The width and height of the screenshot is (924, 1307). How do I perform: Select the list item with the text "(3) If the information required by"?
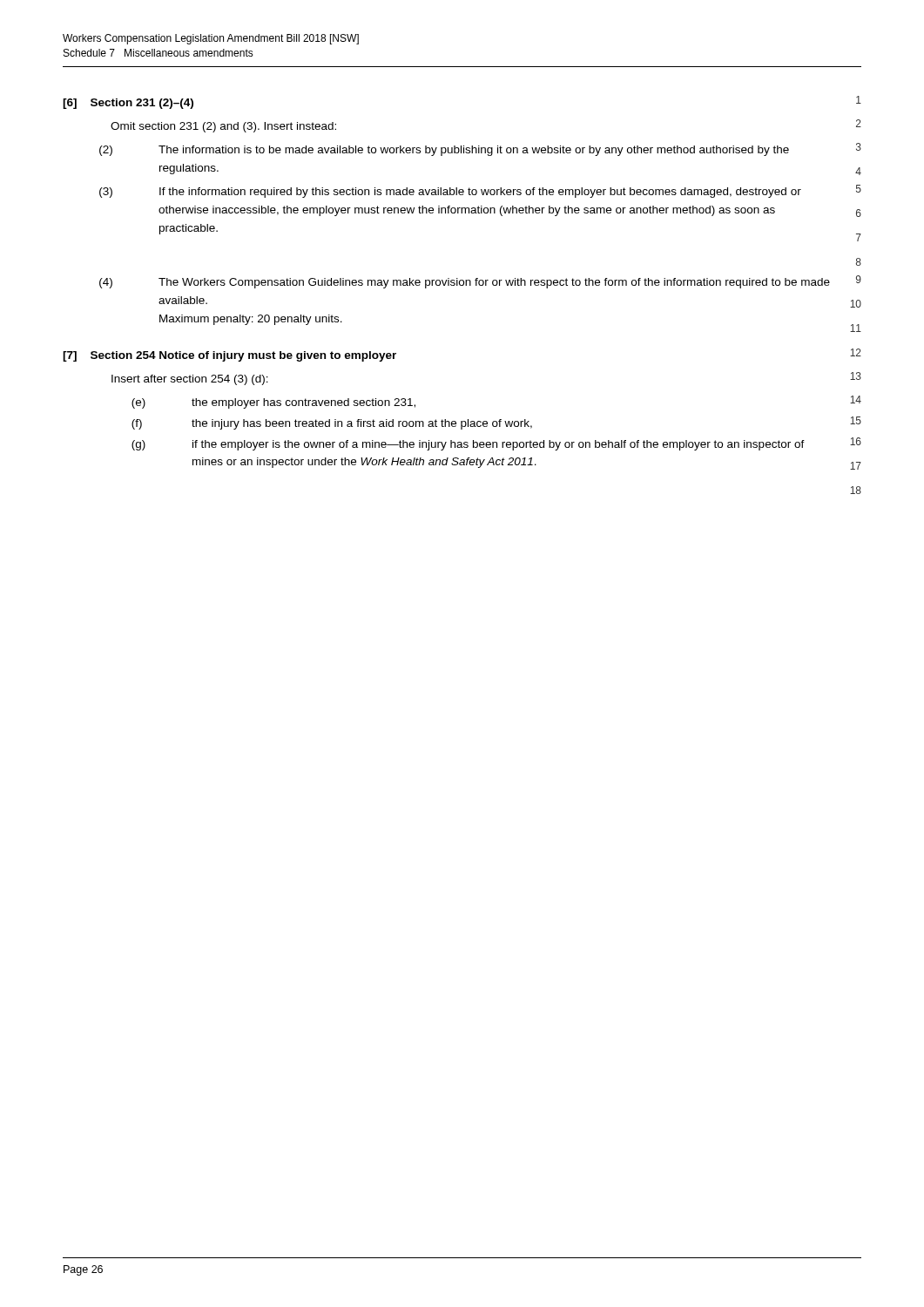[x=480, y=191]
